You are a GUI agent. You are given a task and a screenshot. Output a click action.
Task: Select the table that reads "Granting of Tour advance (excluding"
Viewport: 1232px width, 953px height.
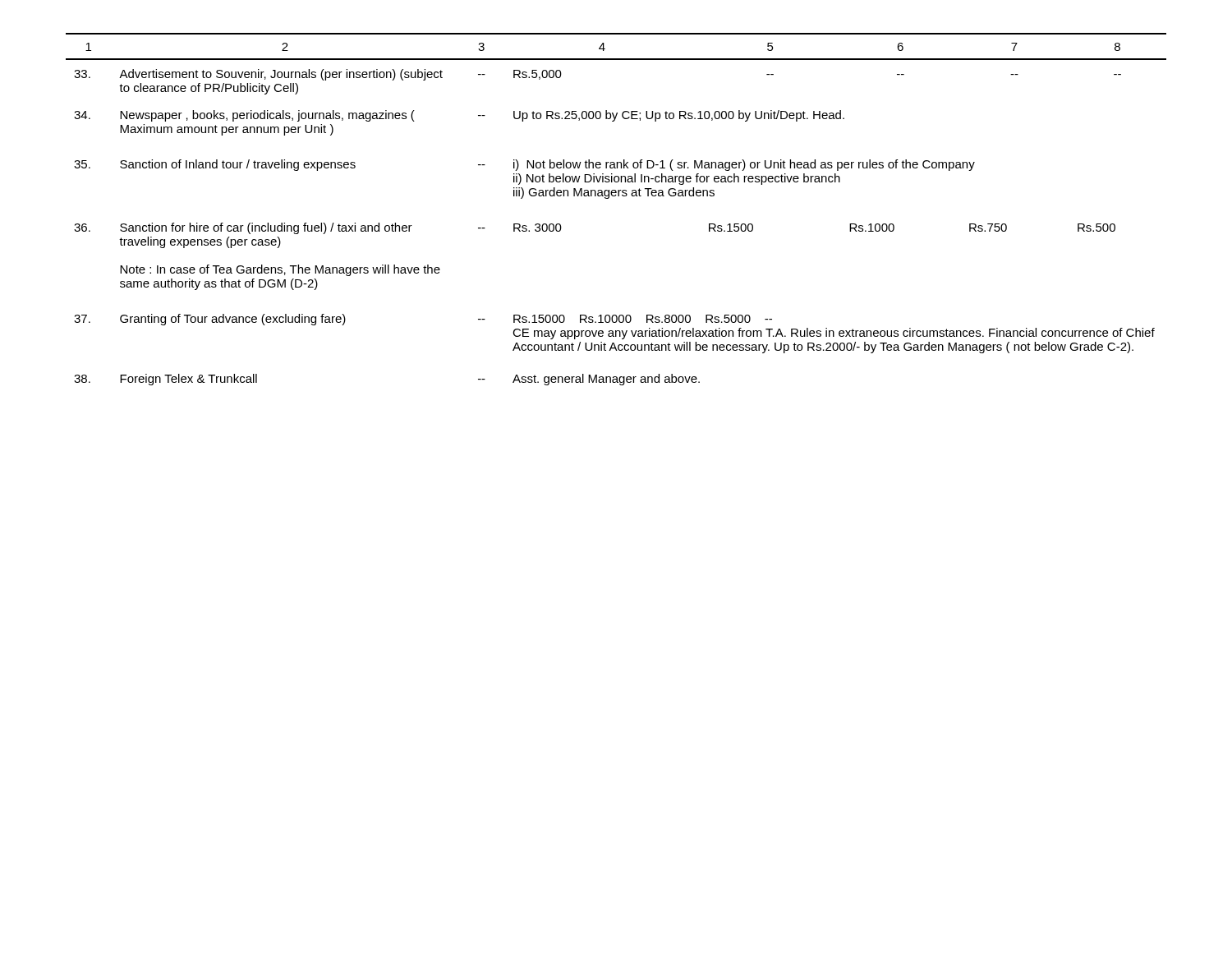[x=616, y=212]
